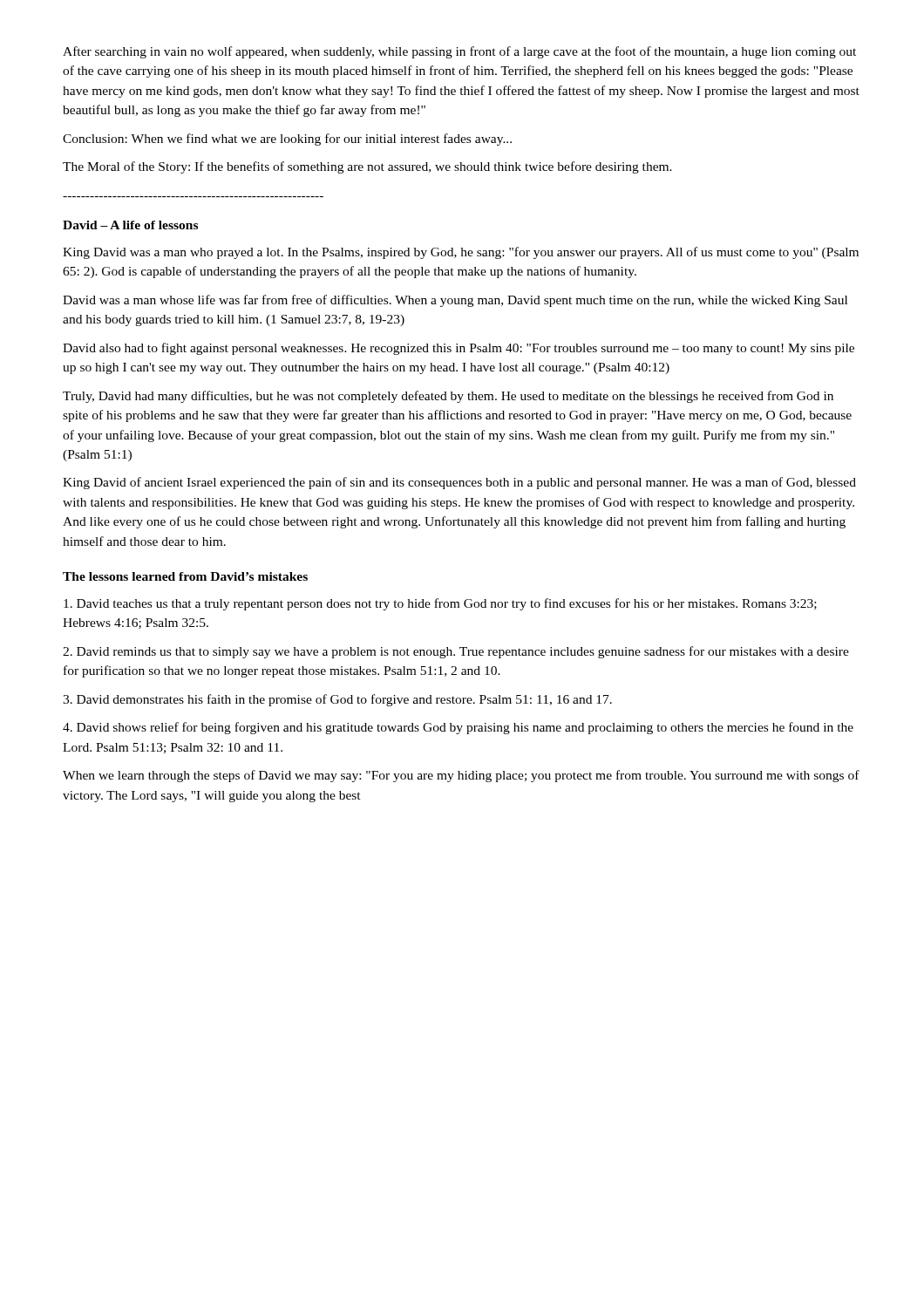924x1308 pixels.
Task: Locate the block of text that opens with "Truly, David had many difficulties, but he"
Action: click(x=457, y=424)
